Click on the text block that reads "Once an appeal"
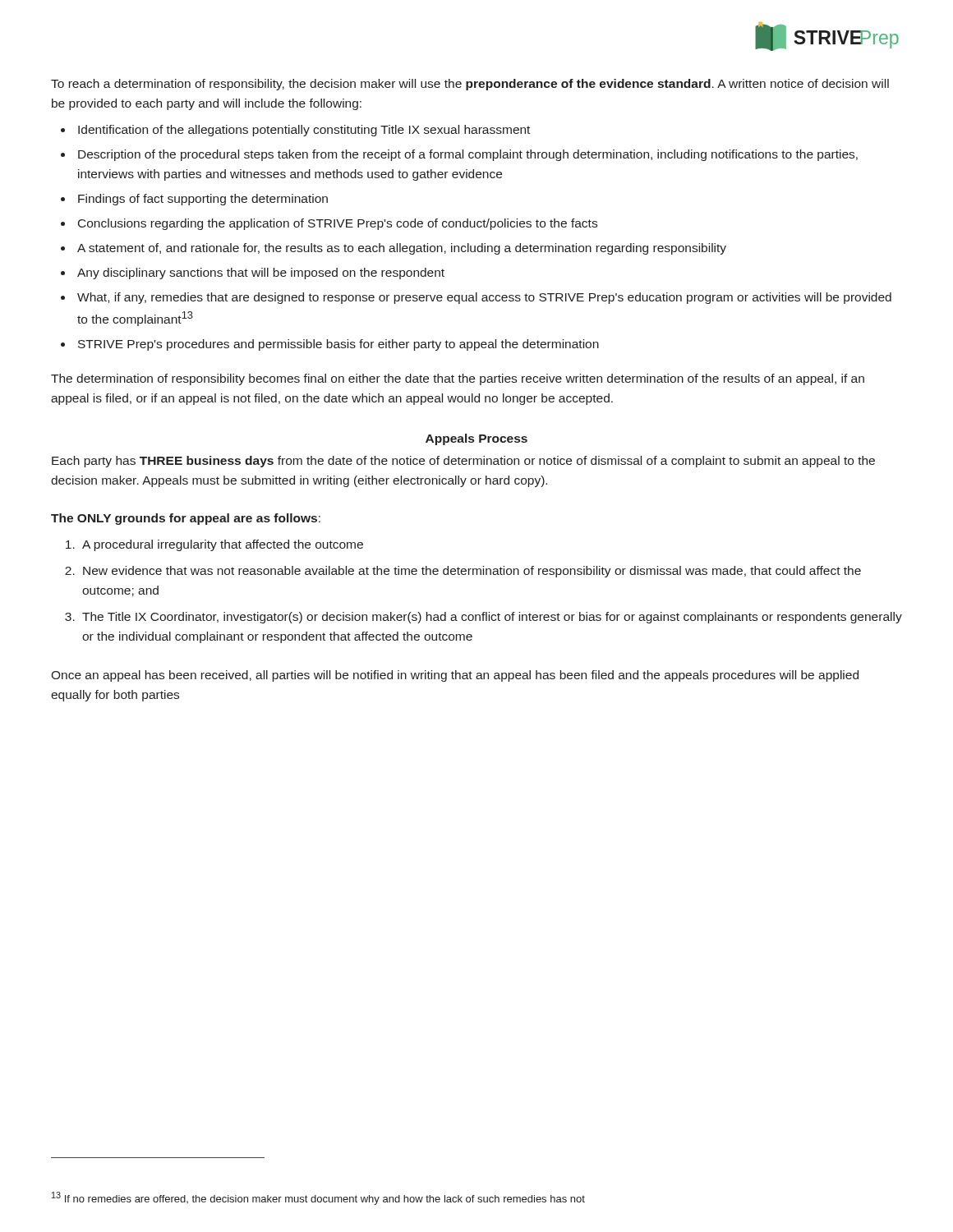Screen dimensions: 1232x953 [x=455, y=684]
